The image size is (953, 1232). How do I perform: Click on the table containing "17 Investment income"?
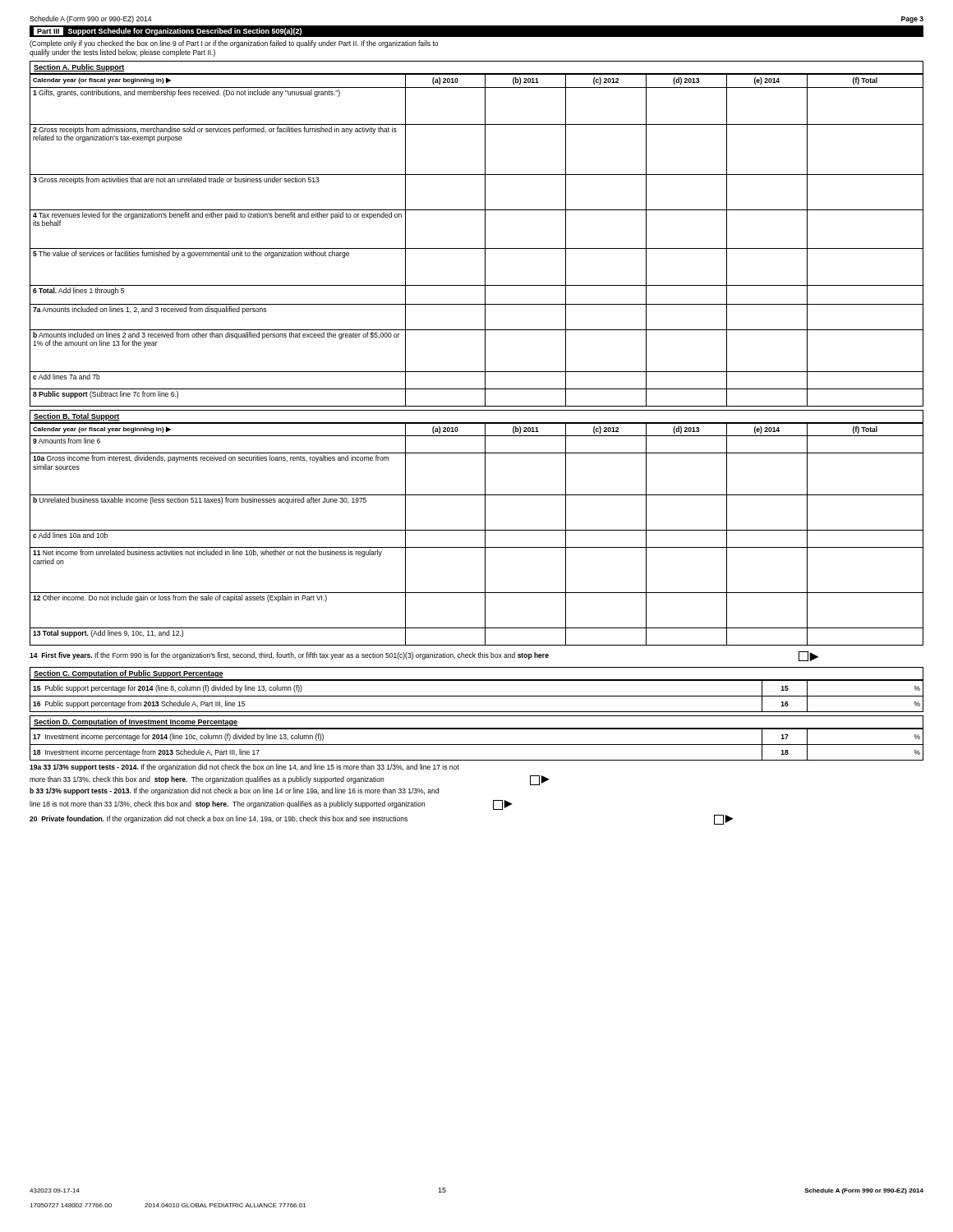[476, 744]
